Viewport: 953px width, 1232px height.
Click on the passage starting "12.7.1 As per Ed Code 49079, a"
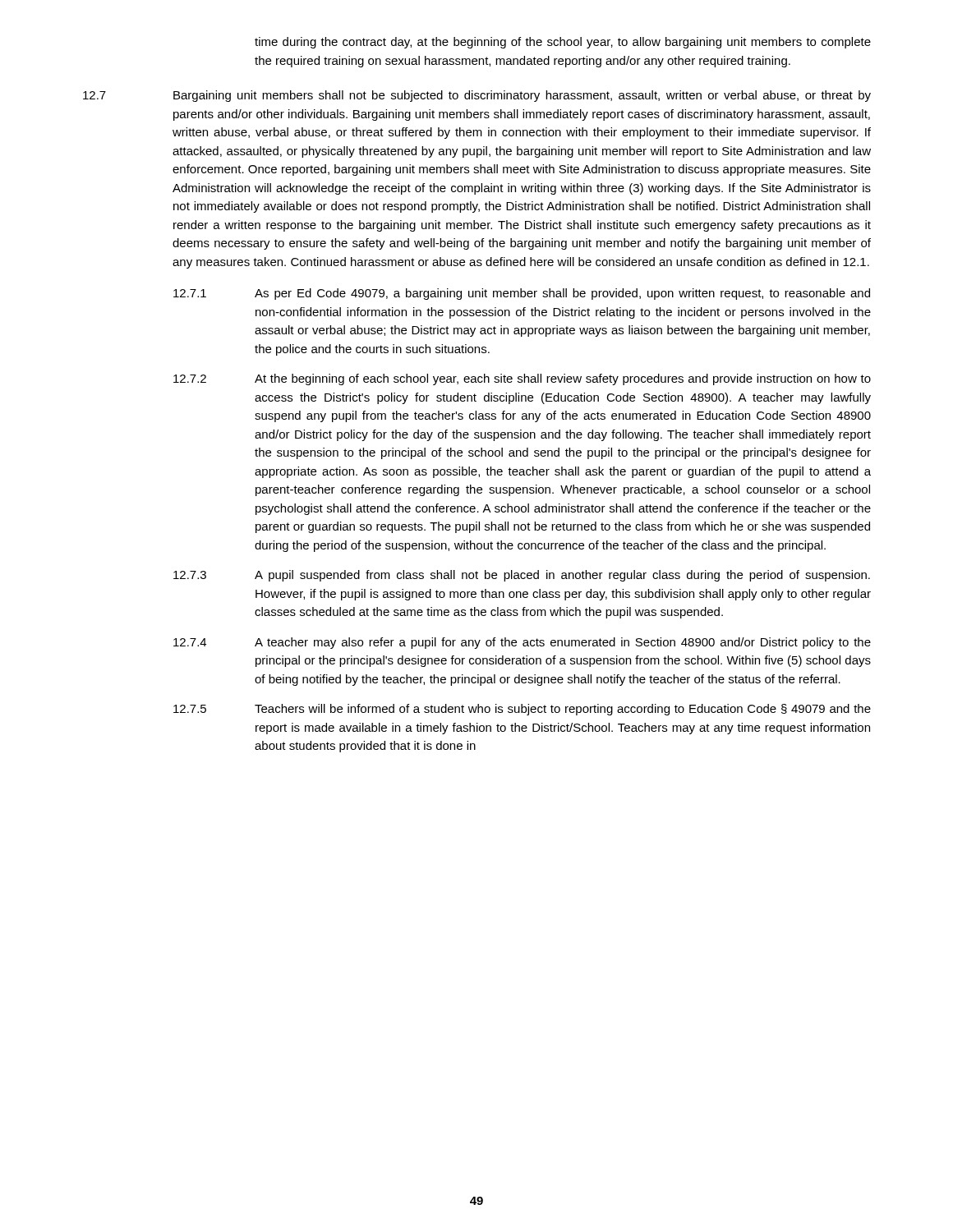(x=522, y=321)
